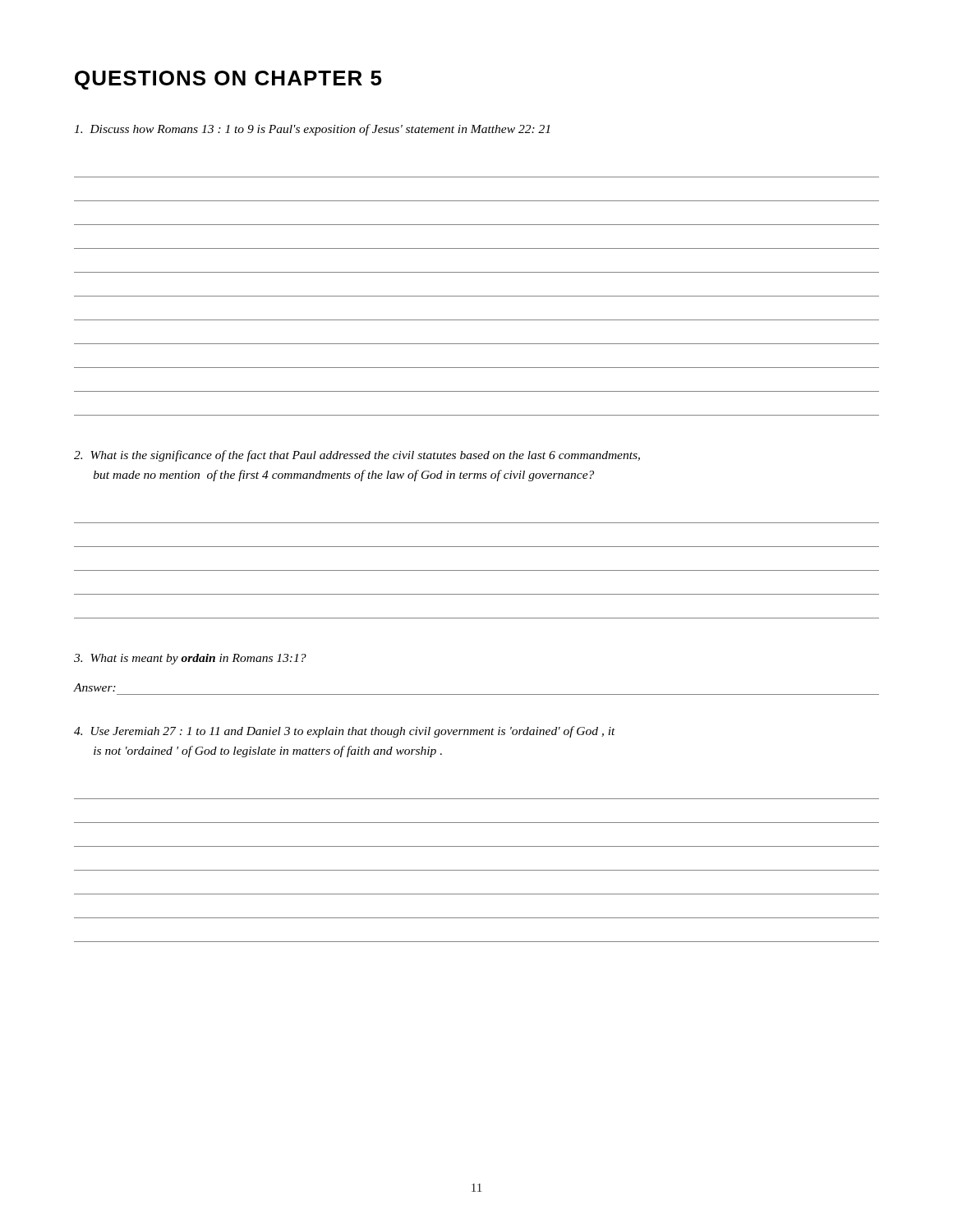The image size is (953, 1232).
Task: Find the block on this page that starts "3. What is meant"
Action: coord(190,659)
